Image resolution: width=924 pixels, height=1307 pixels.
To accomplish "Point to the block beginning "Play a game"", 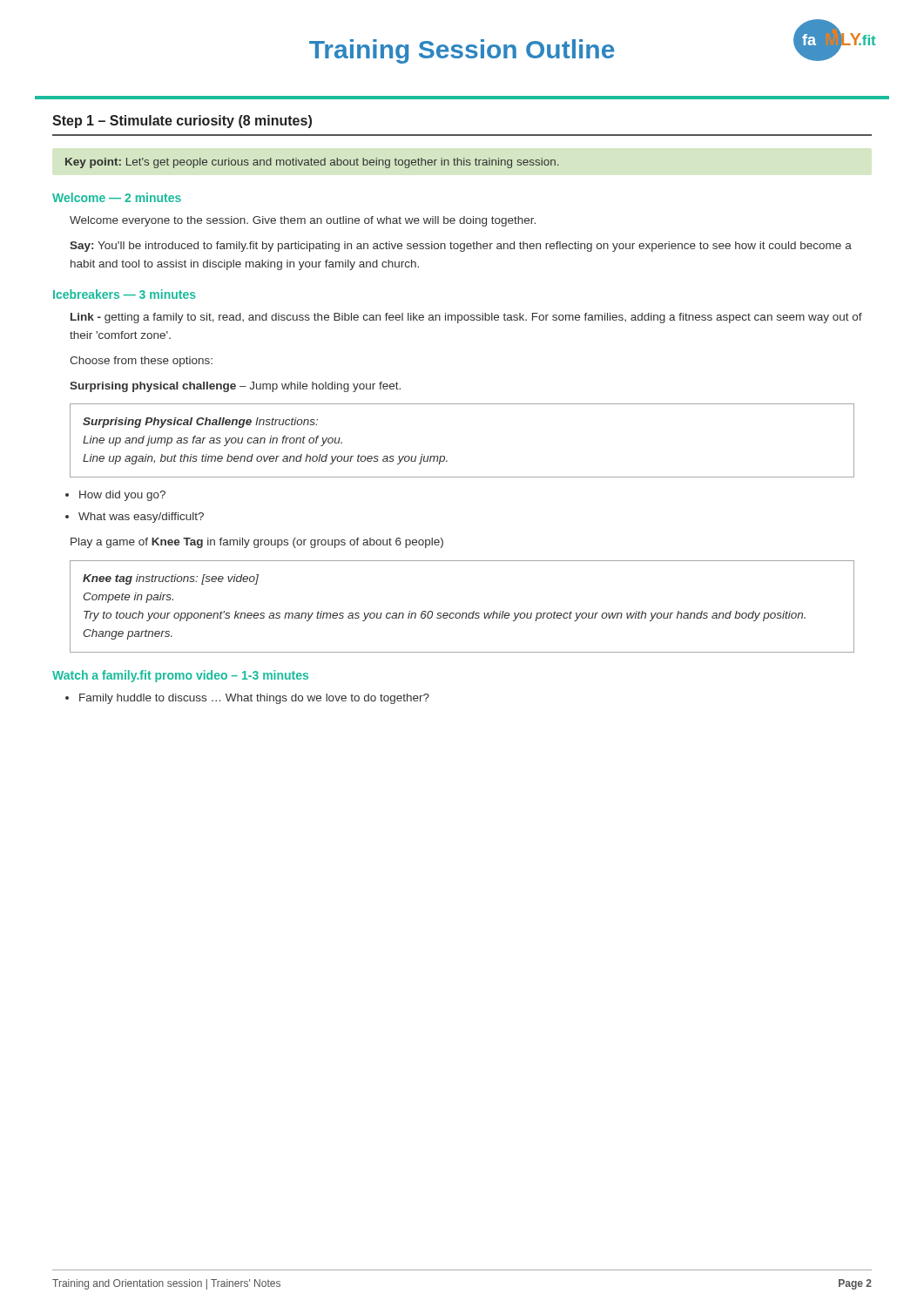I will tap(257, 542).
